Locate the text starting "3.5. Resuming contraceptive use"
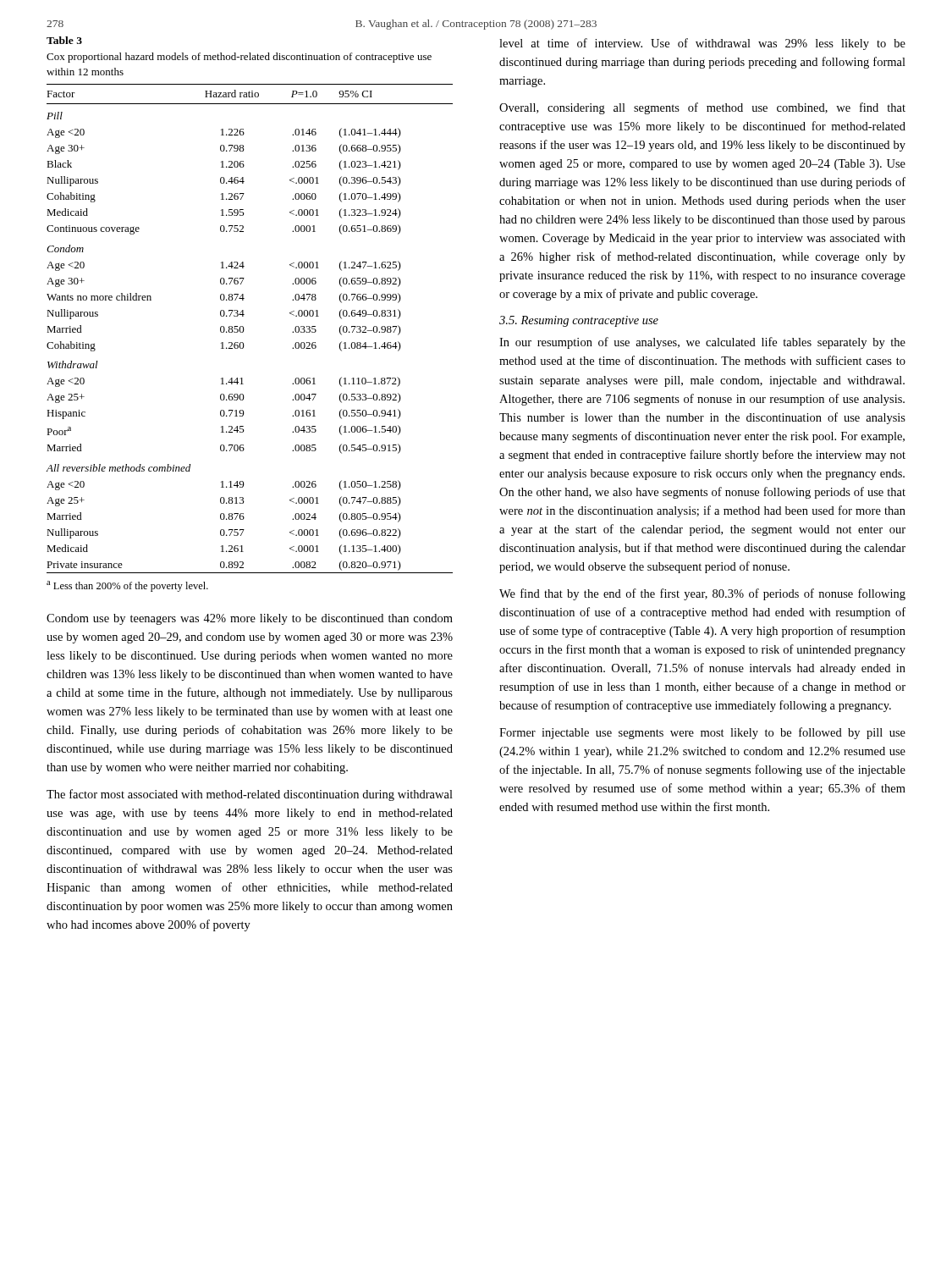Viewport: 952px width, 1270px height. pos(579,320)
